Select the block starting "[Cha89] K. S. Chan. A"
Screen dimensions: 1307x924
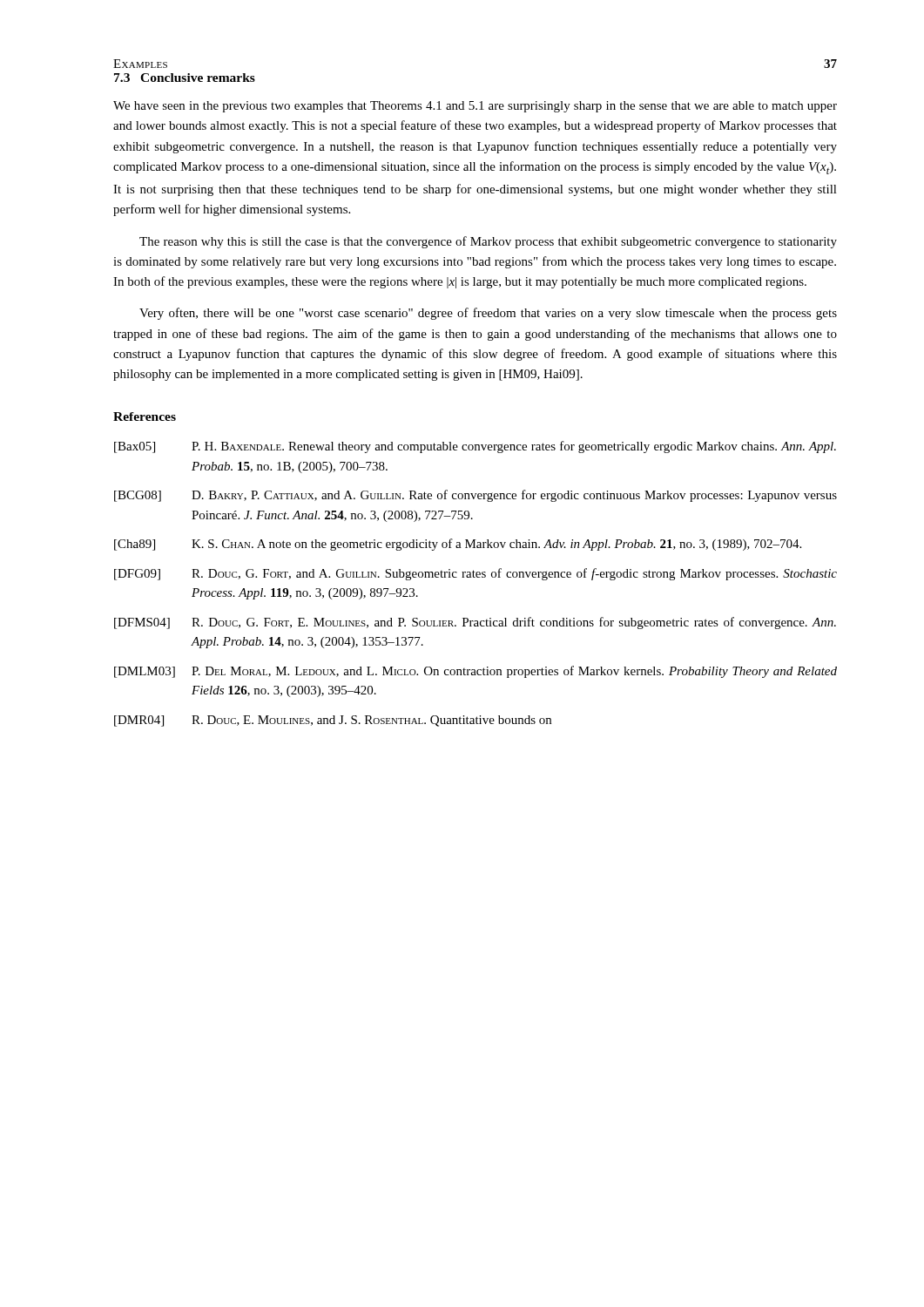[x=475, y=544]
